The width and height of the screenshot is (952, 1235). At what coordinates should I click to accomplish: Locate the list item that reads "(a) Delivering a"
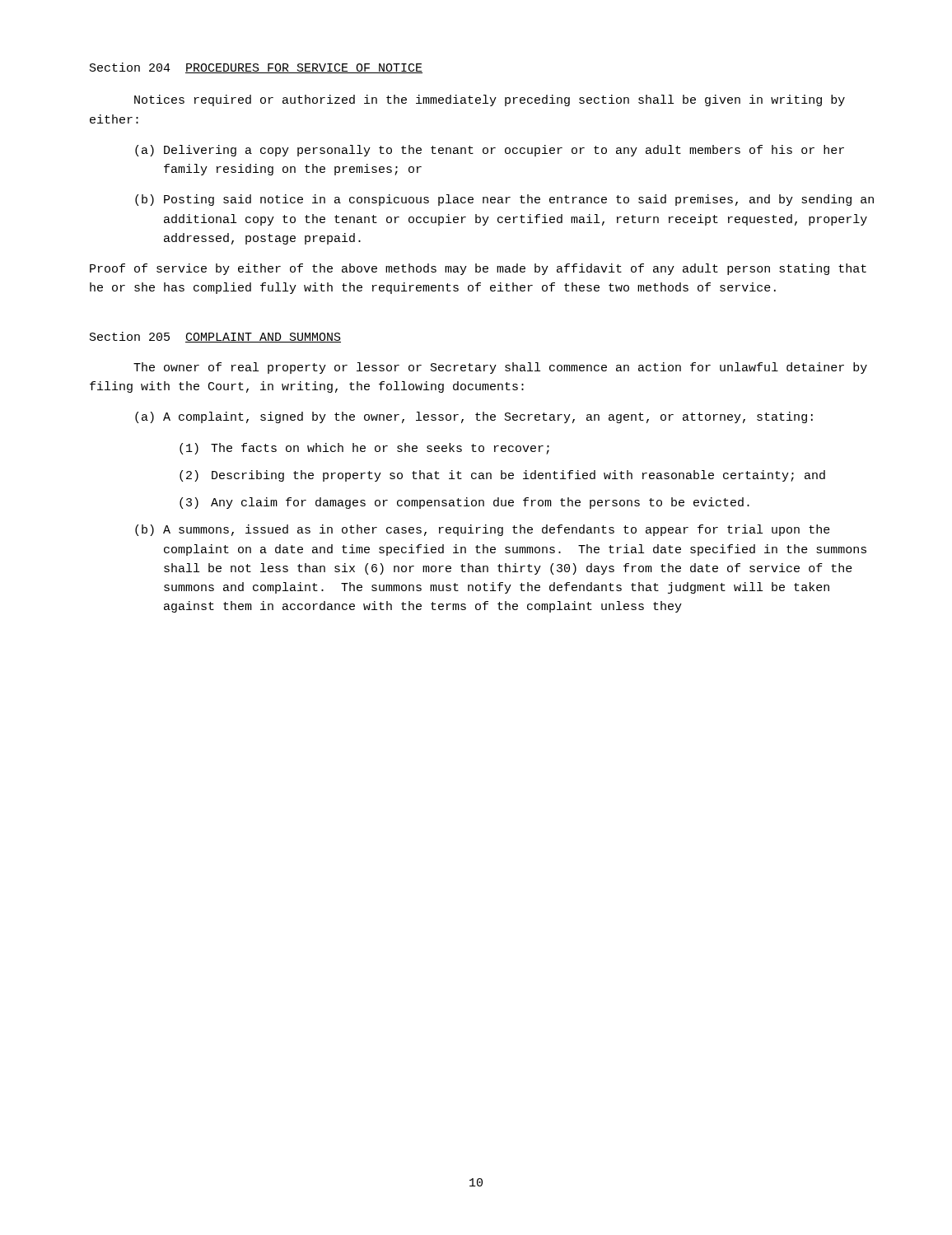(506, 161)
